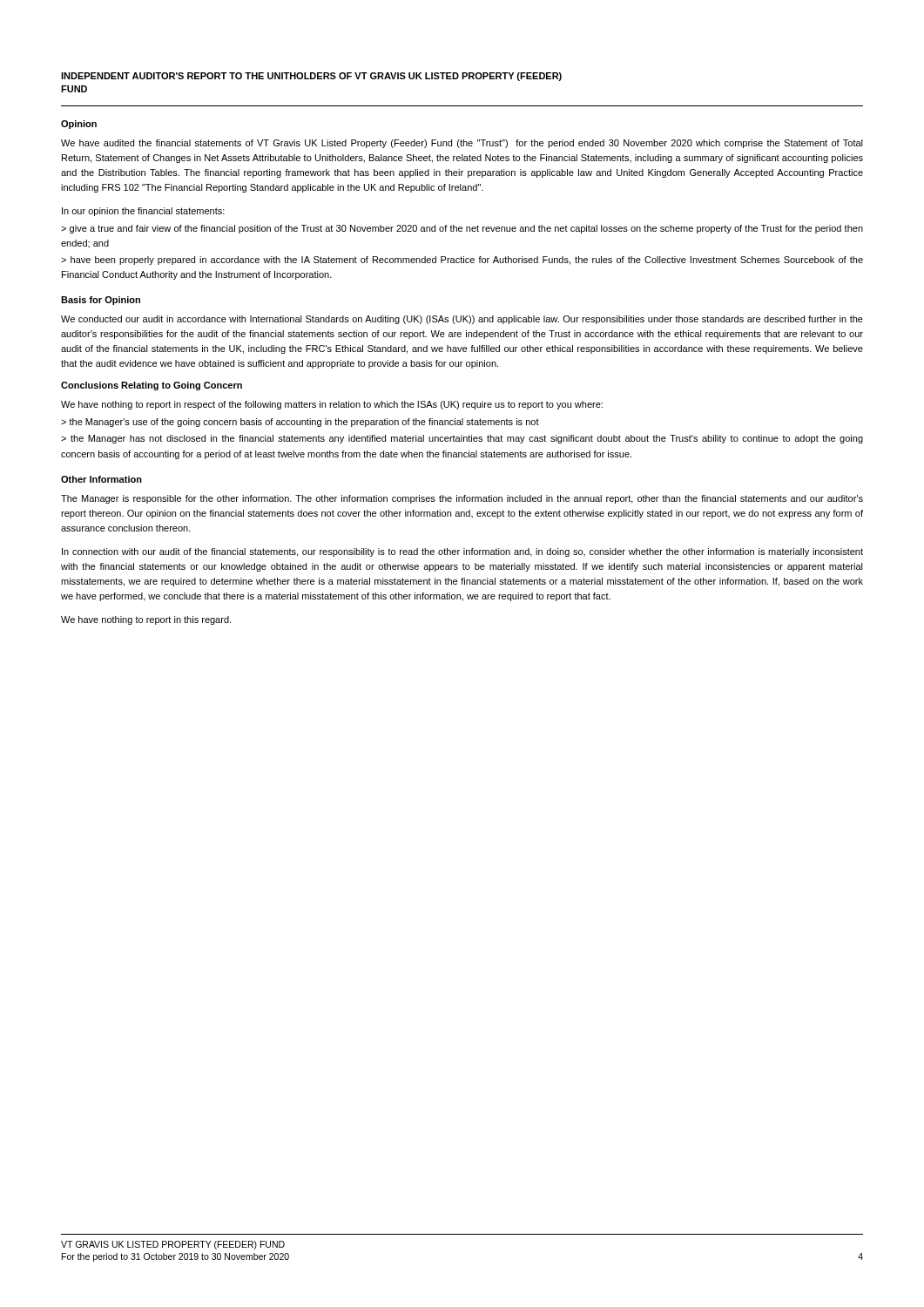Locate the list item that says "> give a true"
Image resolution: width=924 pixels, height=1307 pixels.
(462, 236)
